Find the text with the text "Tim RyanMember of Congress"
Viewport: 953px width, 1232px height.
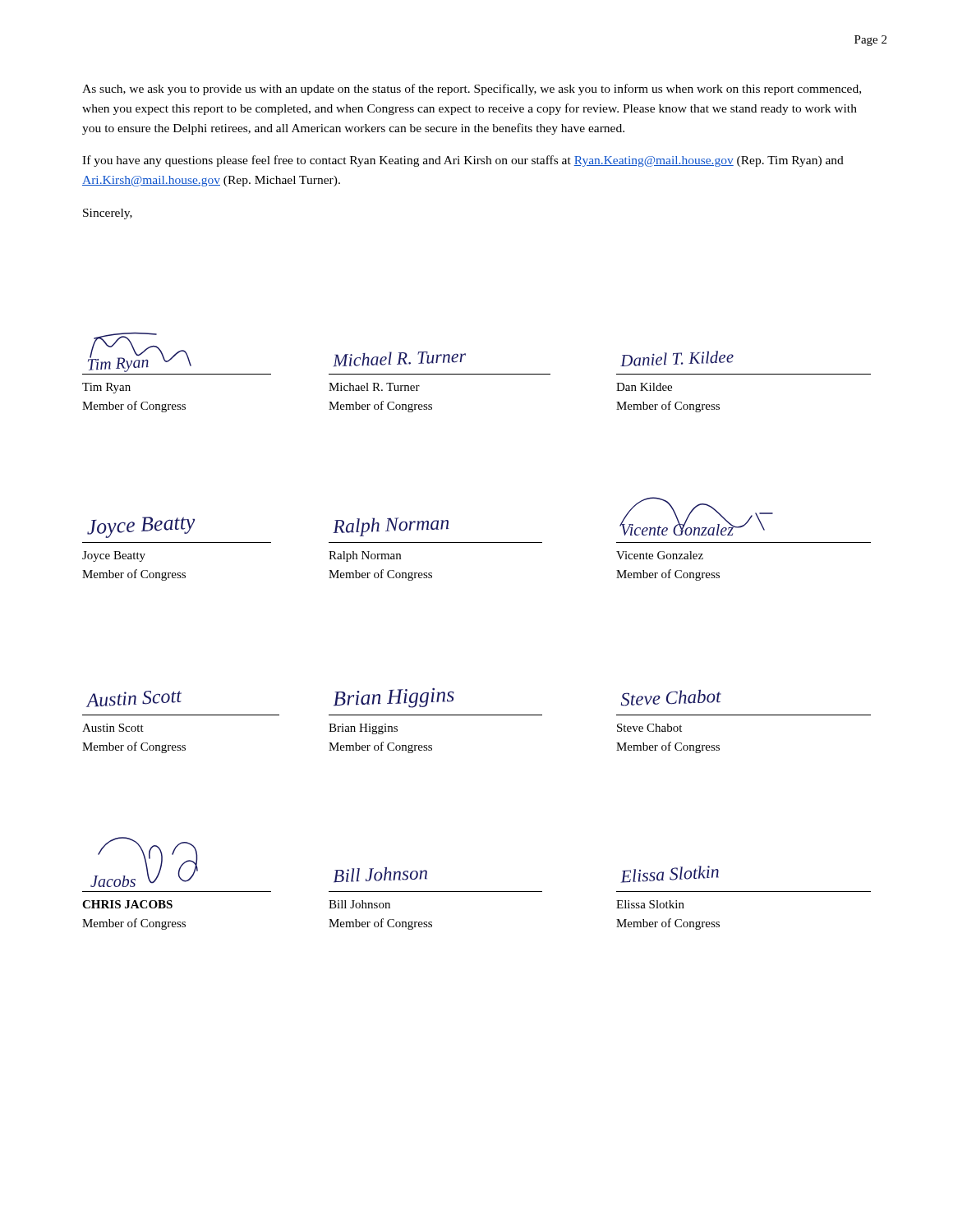(134, 396)
